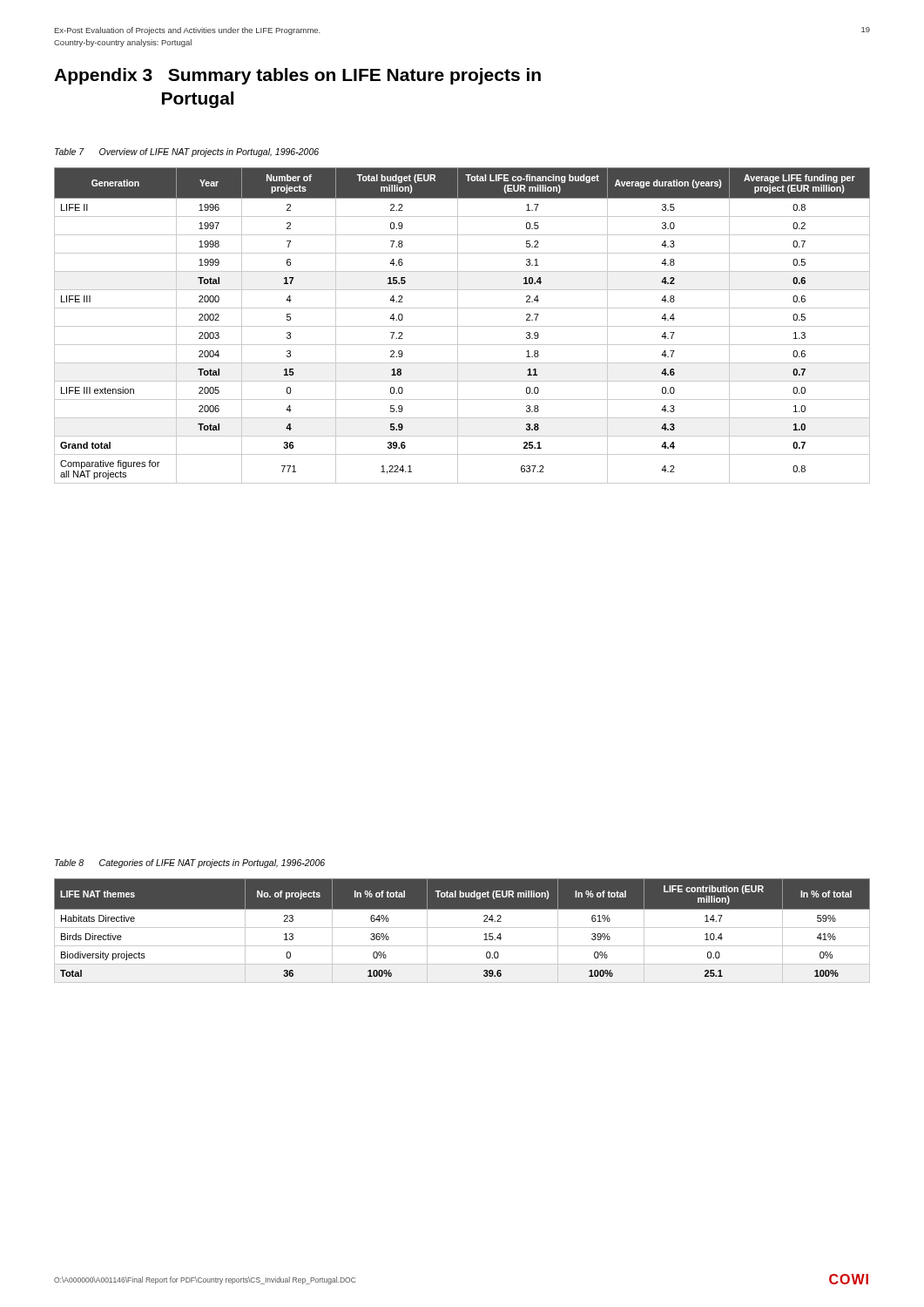This screenshot has width=924, height=1307.
Task: Locate the table with the text "LIFE III"
Action: tap(462, 325)
